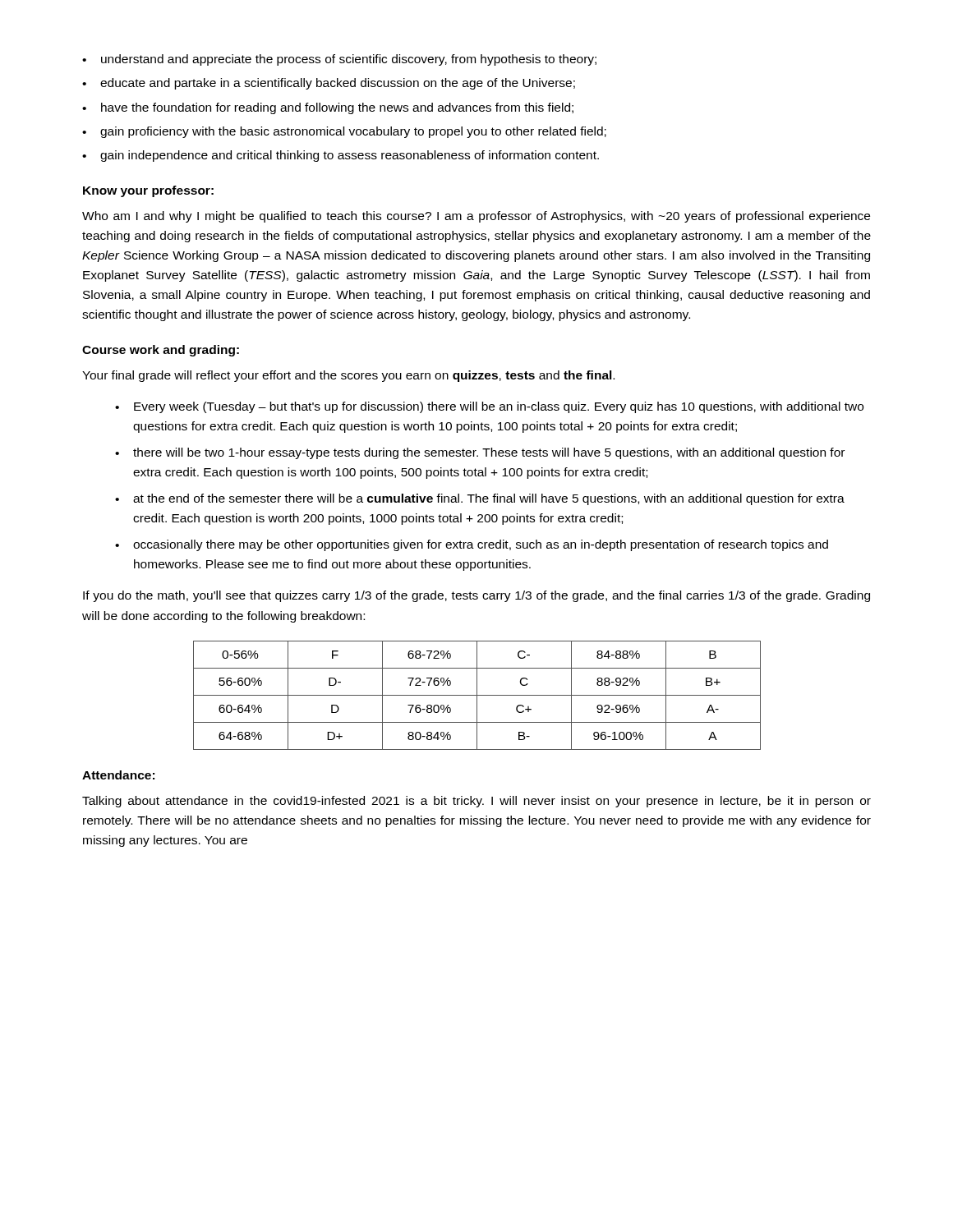Screen dimensions: 1232x953
Task: Select the section header that reads "Course work and grading:"
Action: tap(161, 350)
